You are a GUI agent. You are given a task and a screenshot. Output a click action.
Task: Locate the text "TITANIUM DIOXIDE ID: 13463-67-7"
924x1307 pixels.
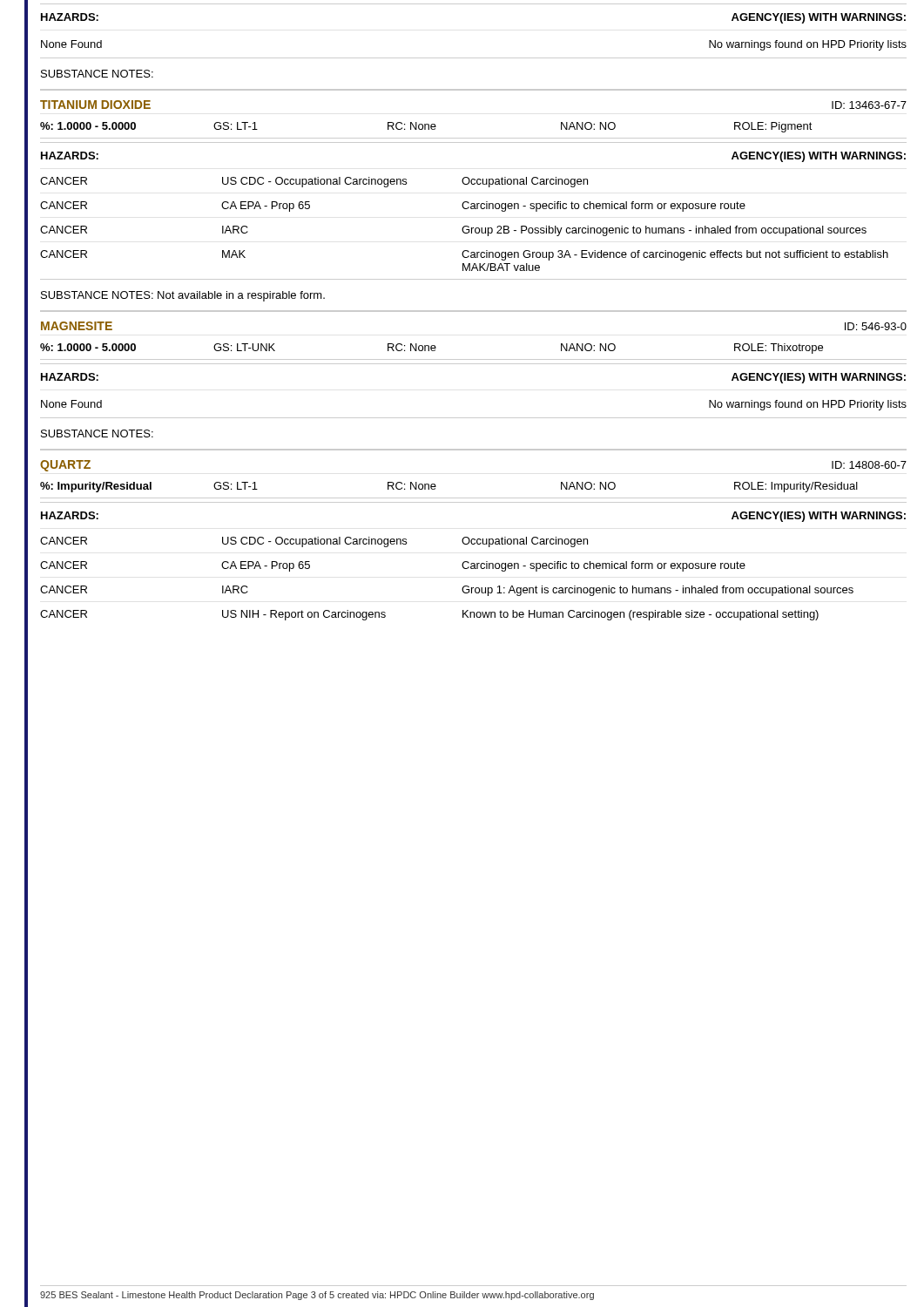point(92,105)
